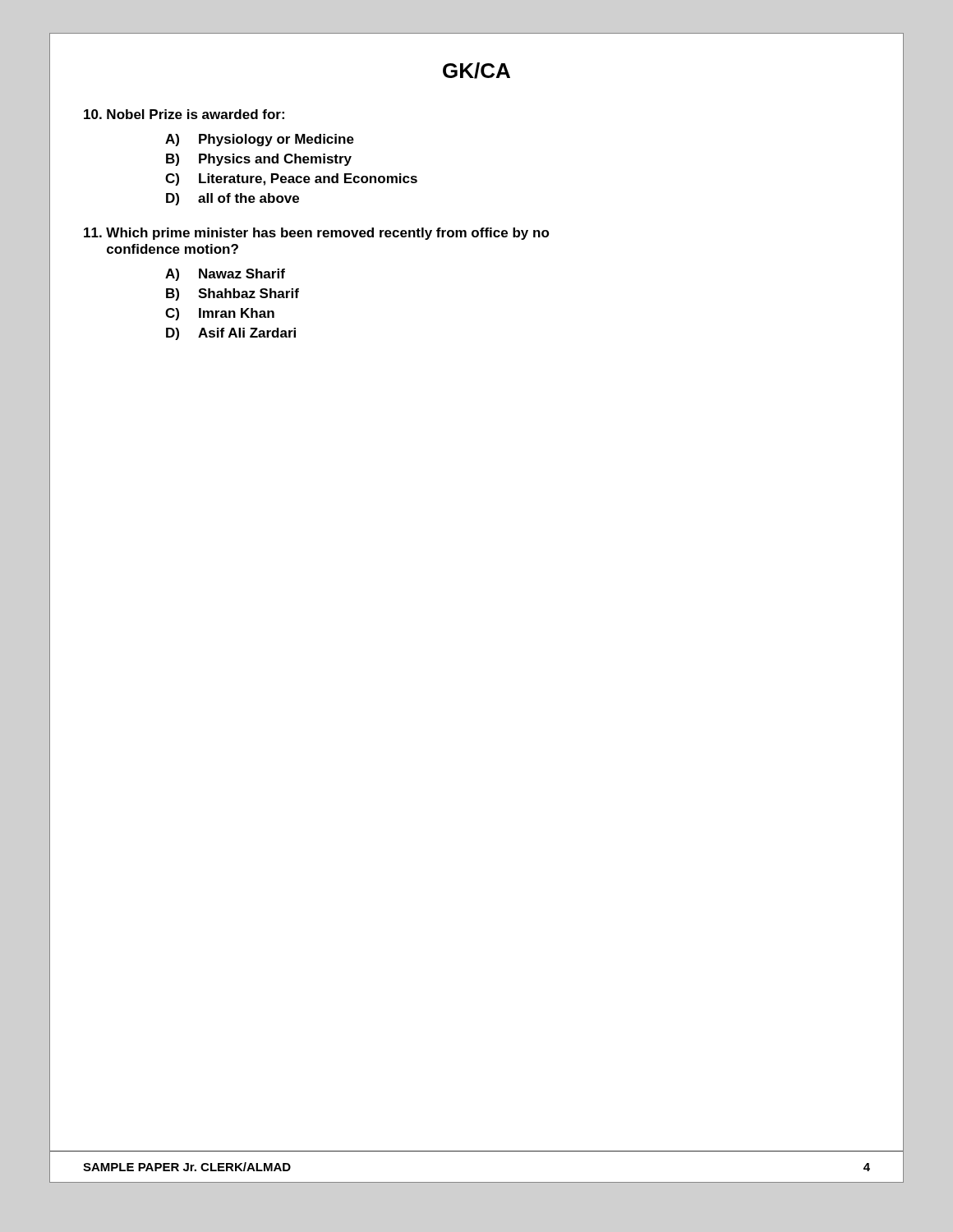Screen dimensions: 1232x953
Task: Find "B) Shahbaz Sharif" on this page
Action: 232,294
